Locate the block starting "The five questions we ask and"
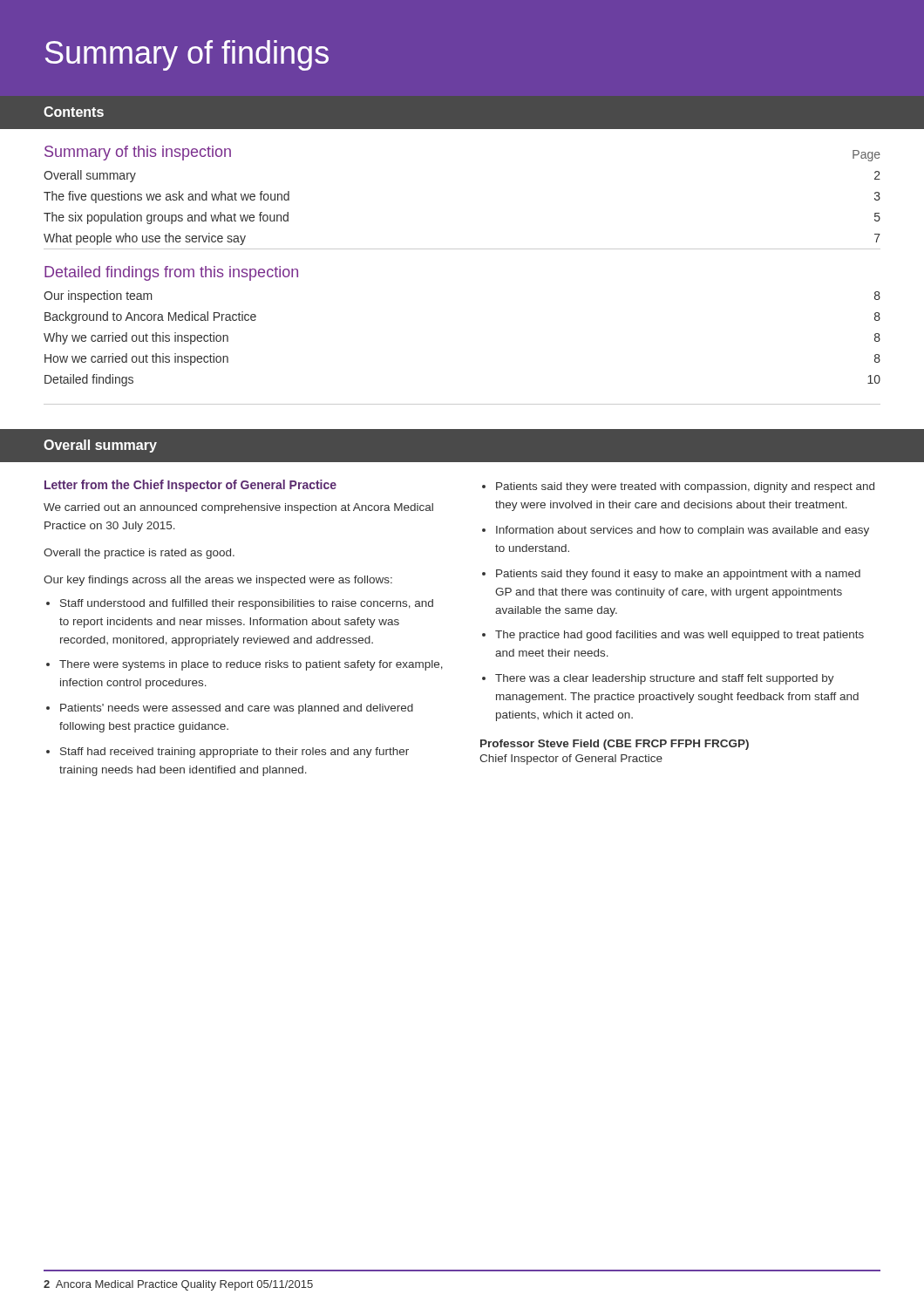Image resolution: width=924 pixels, height=1308 pixels. [x=172, y=196]
